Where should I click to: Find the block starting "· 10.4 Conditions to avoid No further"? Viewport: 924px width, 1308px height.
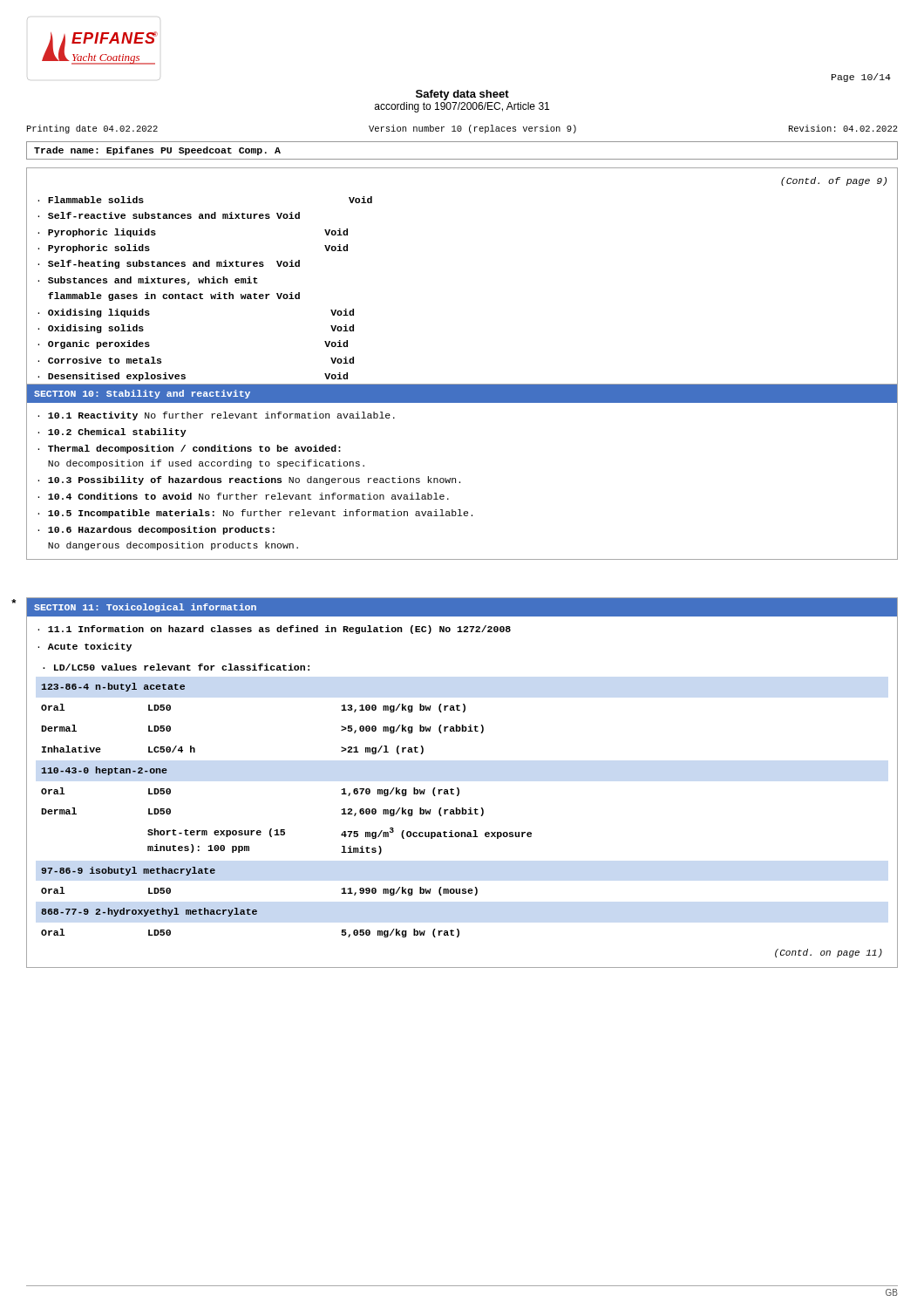tap(243, 497)
